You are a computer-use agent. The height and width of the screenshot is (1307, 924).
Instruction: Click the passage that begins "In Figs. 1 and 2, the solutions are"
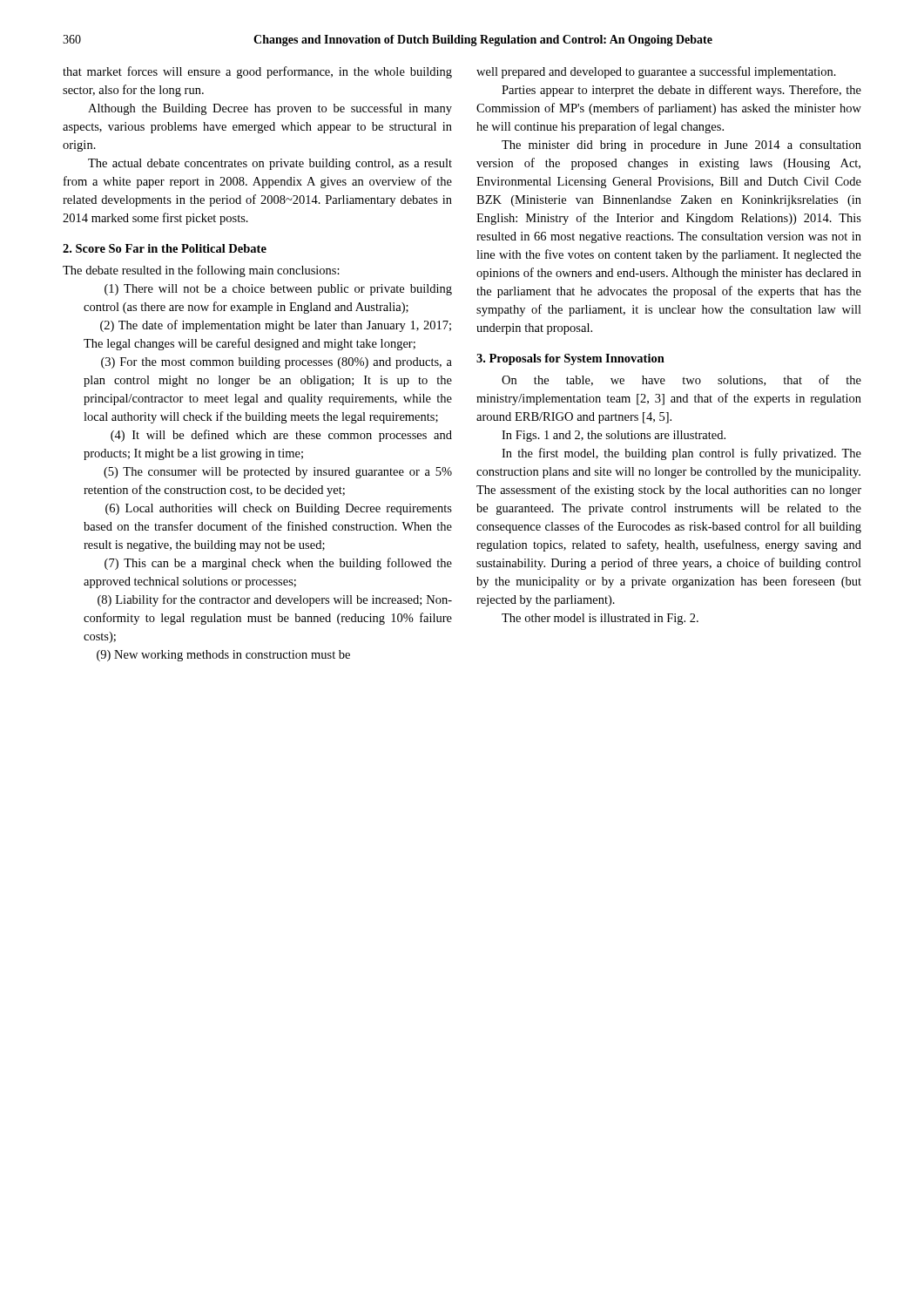click(669, 435)
